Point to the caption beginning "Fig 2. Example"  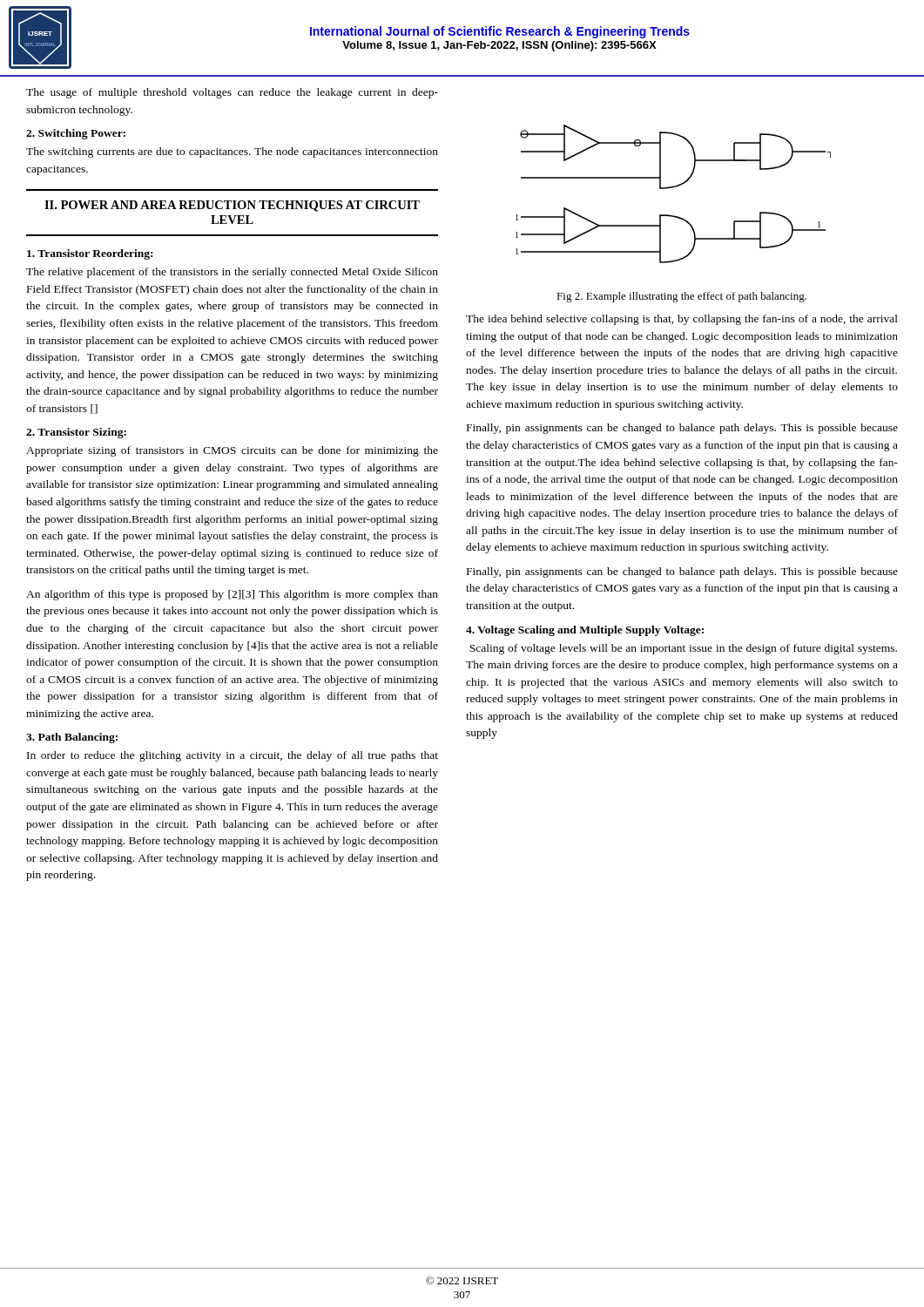tap(682, 296)
